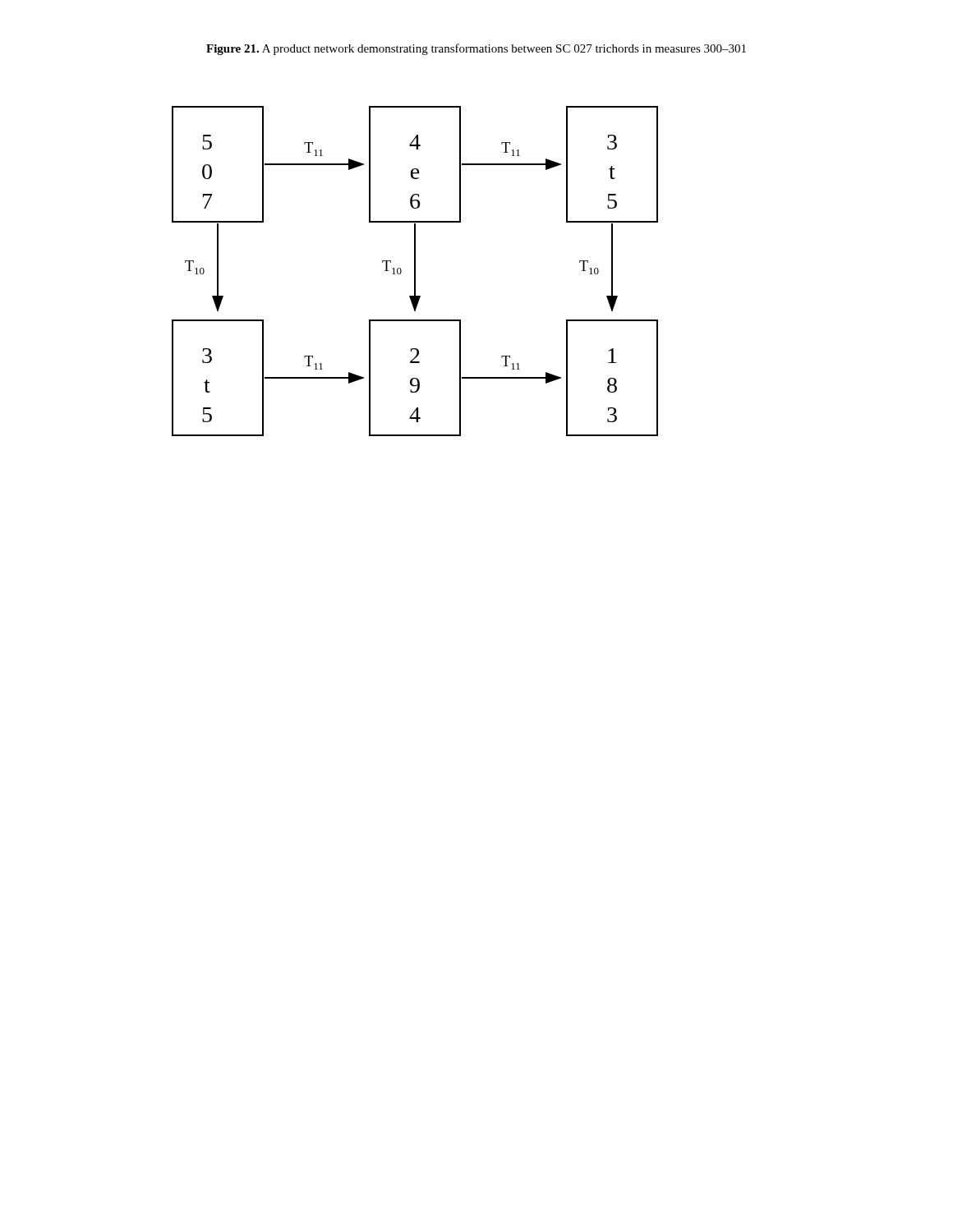Viewport: 953px width, 1232px height.
Task: Click a network graph
Action: (x=427, y=271)
